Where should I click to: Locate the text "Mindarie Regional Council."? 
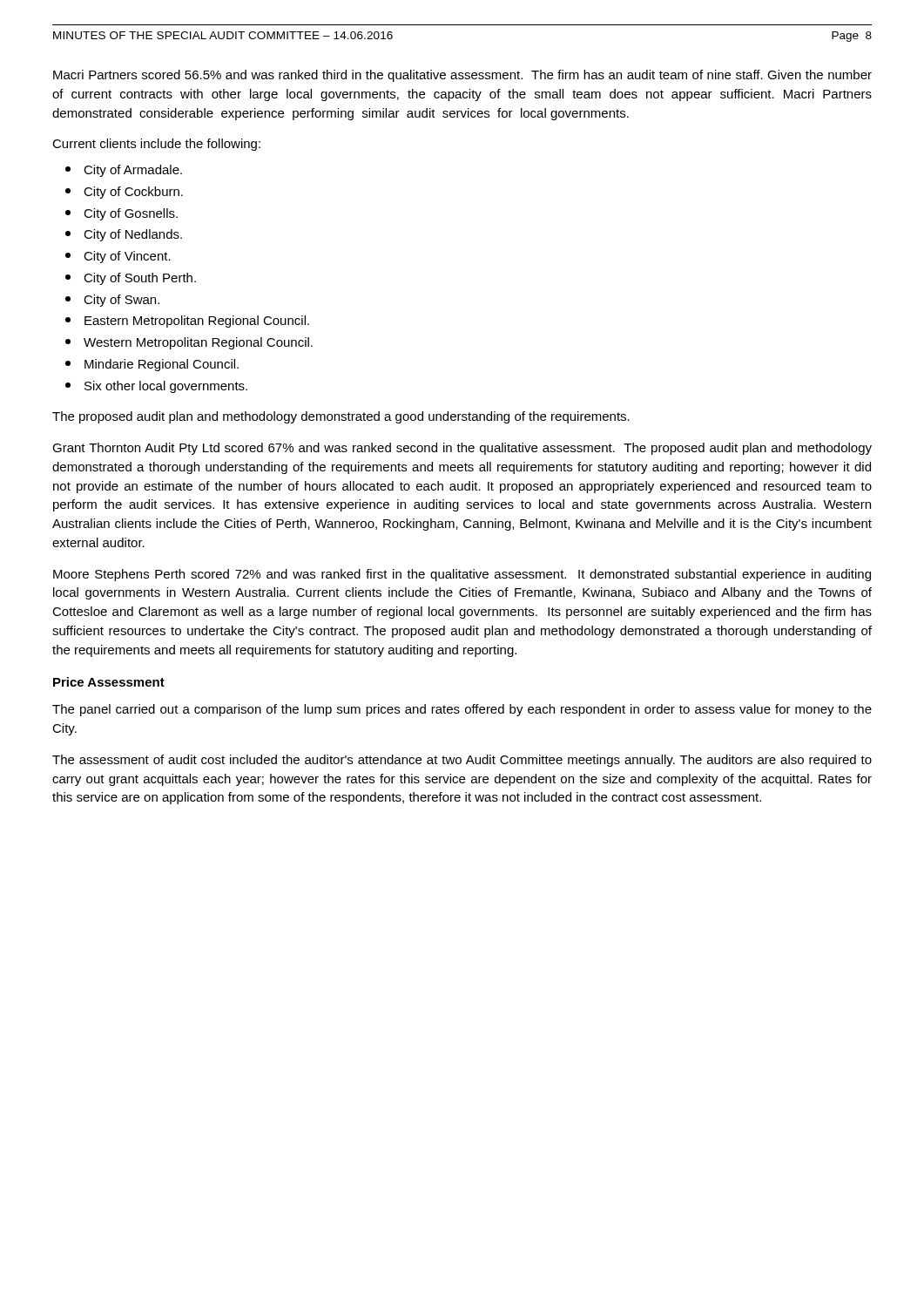coord(146,364)
